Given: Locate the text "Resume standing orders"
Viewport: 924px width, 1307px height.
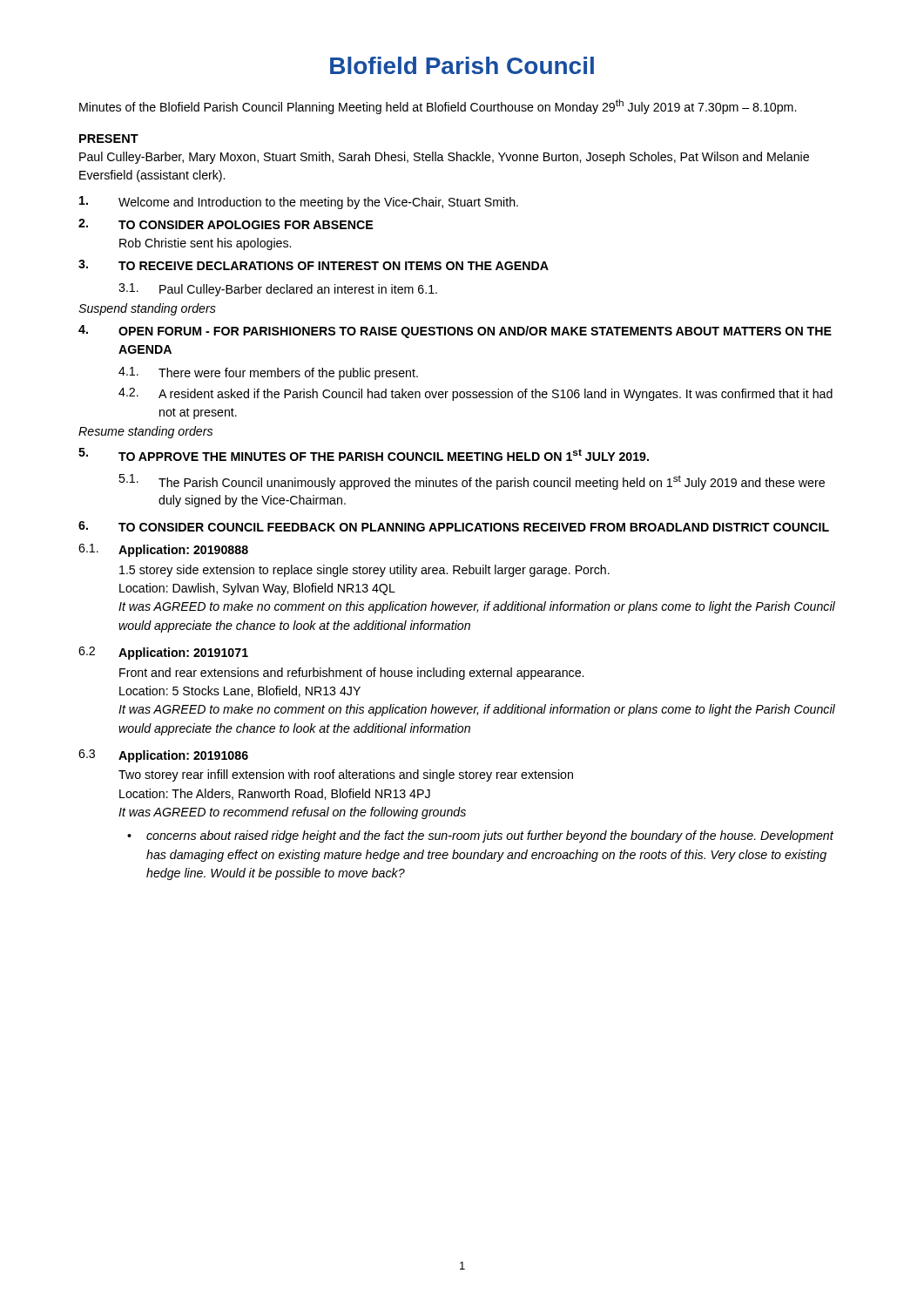Looking at the screenshot, I should (146, 432).
